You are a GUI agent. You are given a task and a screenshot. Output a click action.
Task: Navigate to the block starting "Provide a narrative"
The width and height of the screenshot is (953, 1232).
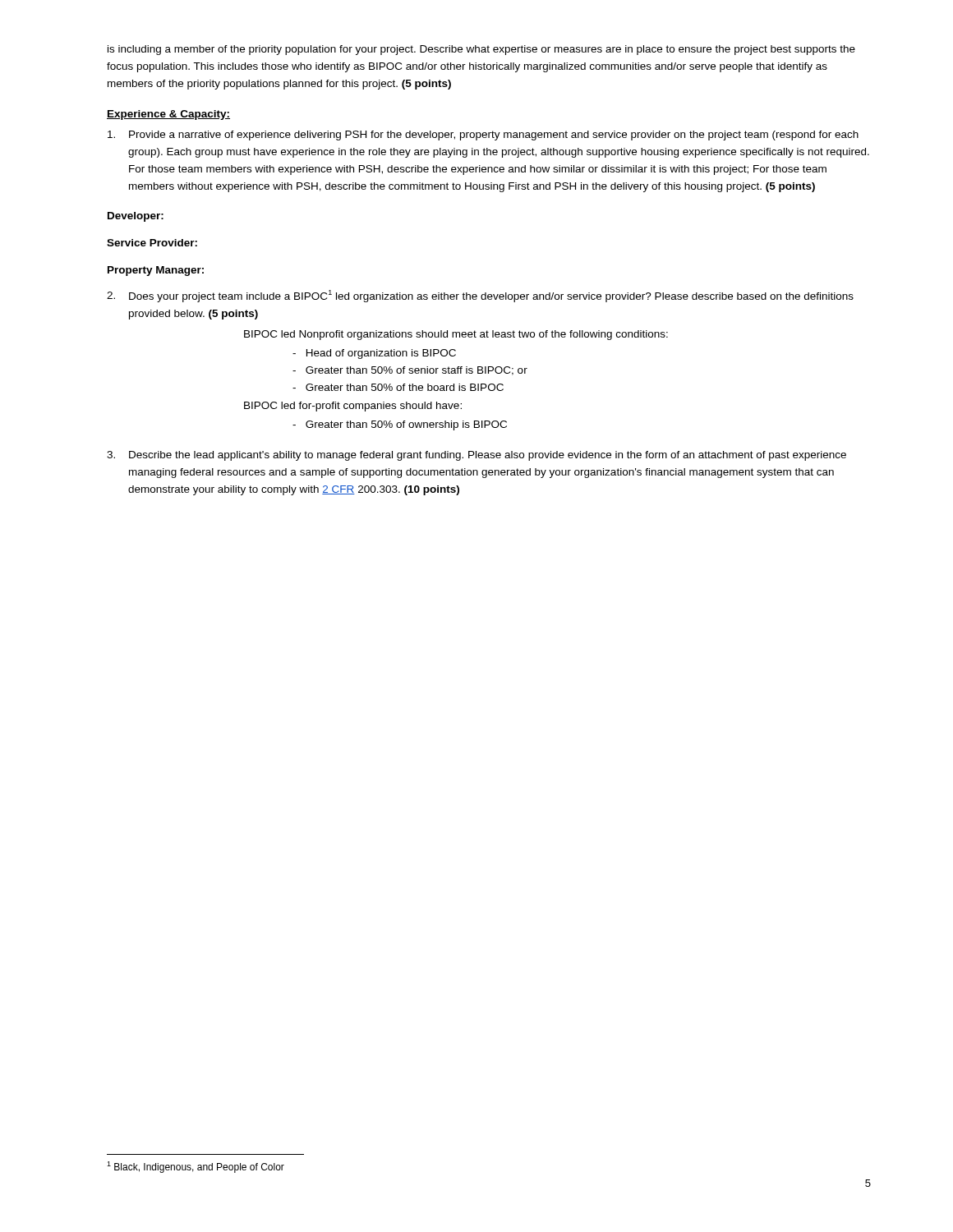pos(489,161)
